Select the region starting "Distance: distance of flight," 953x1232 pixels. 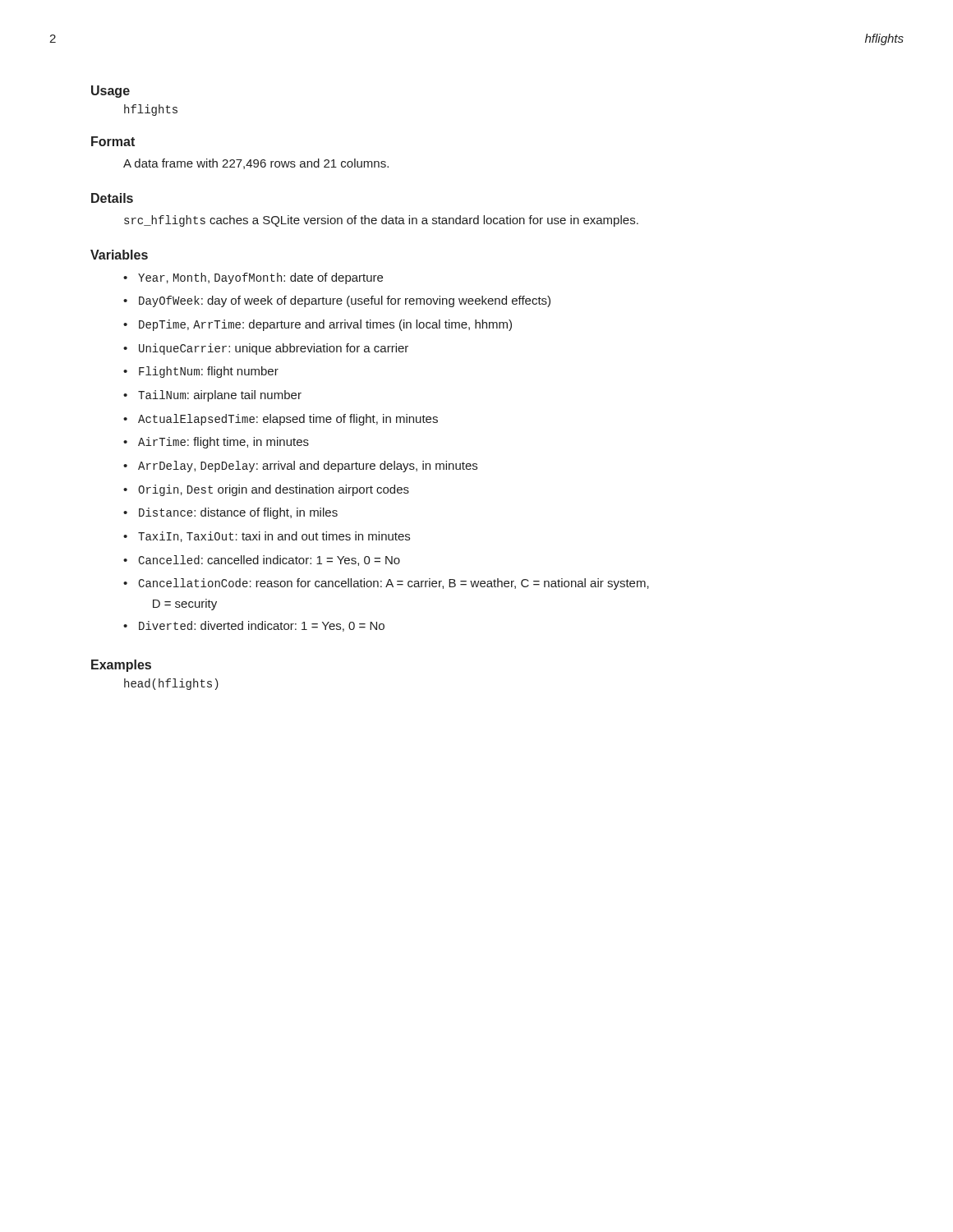click(x=238, y=513)
